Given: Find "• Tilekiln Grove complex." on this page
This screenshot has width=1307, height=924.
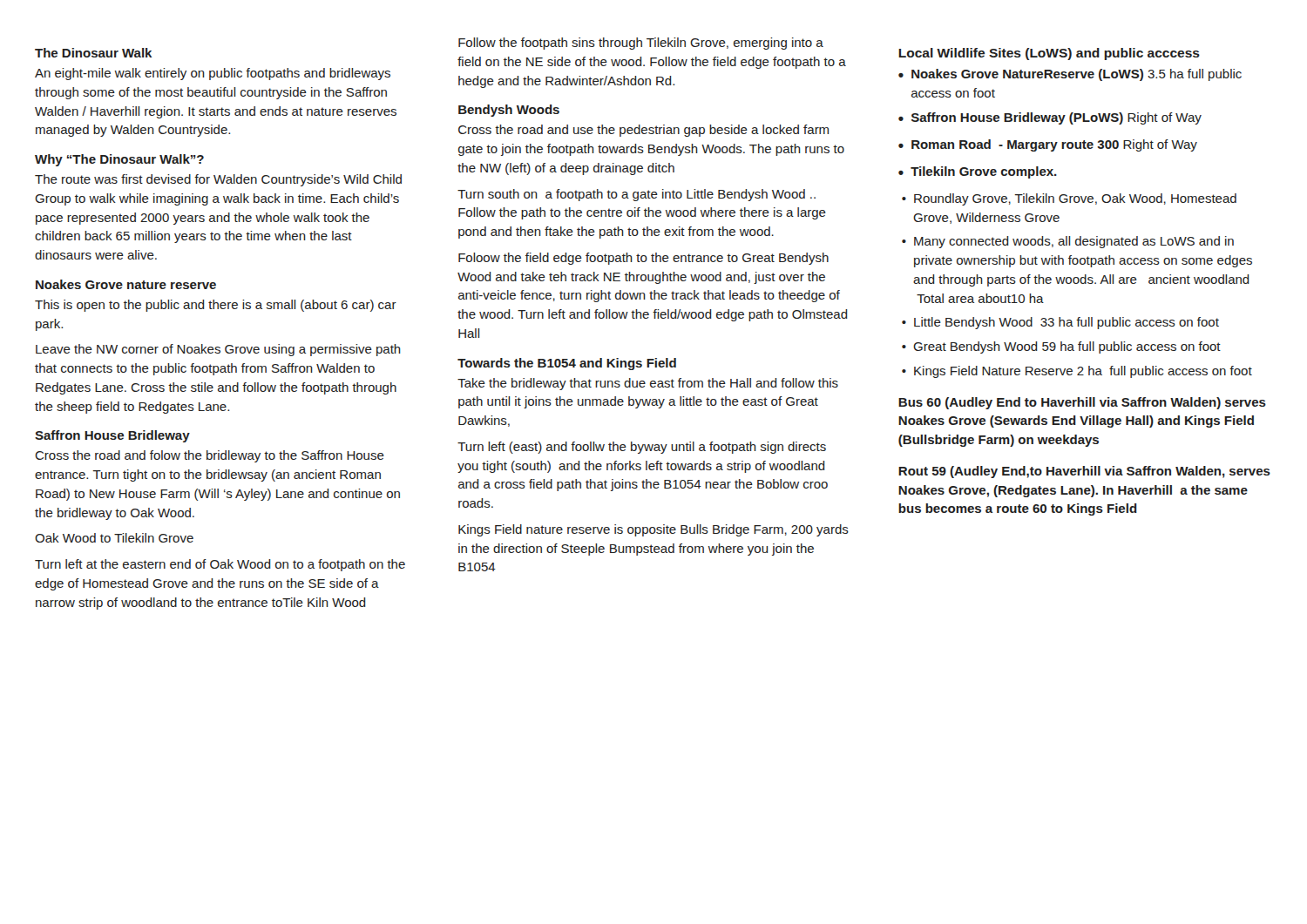Looking at the screenshot, I should pyautogui.click(x=978, y=172).
